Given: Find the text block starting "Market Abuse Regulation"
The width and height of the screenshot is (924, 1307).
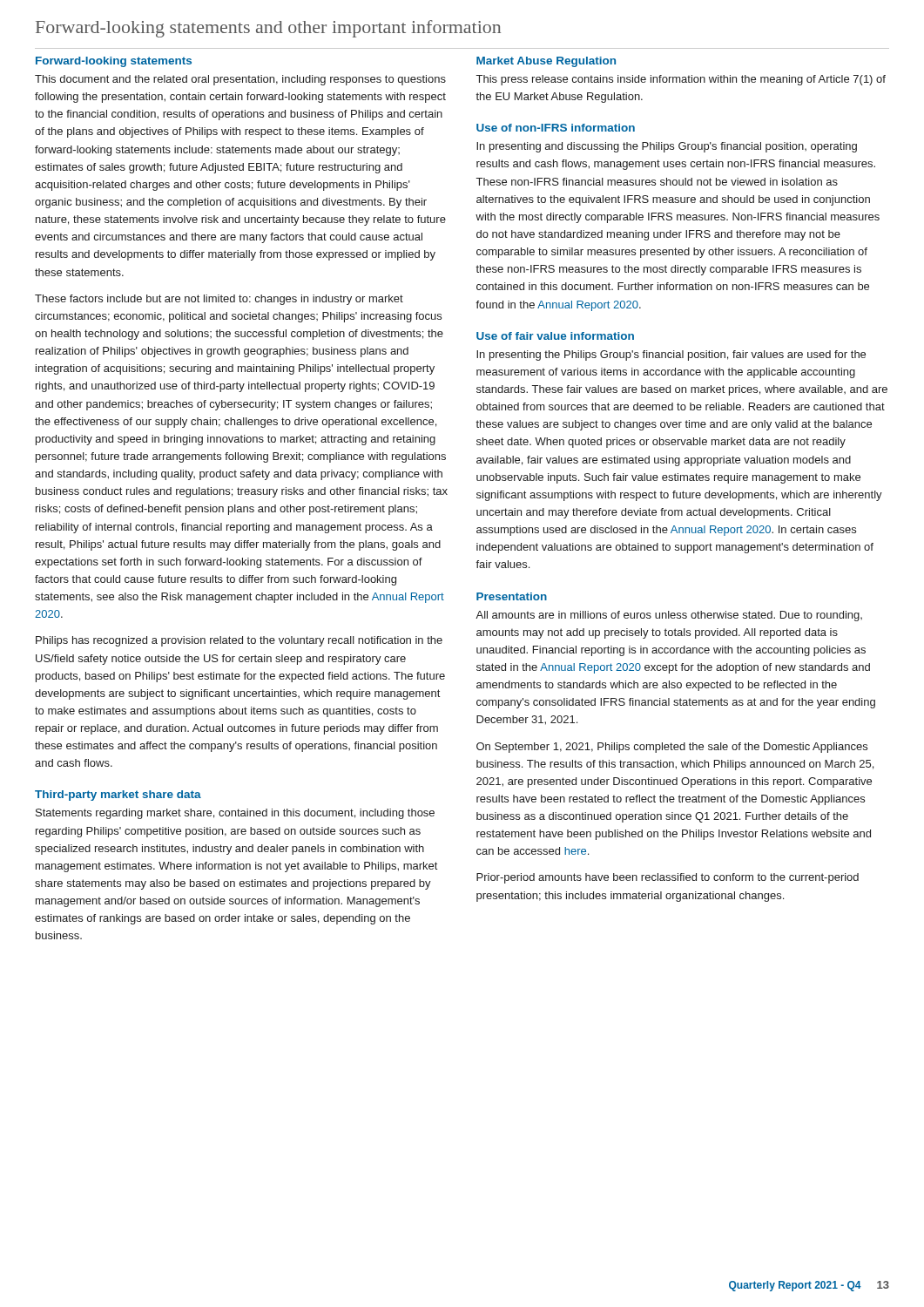Looking at the screenshot, I should click(546, 61).
